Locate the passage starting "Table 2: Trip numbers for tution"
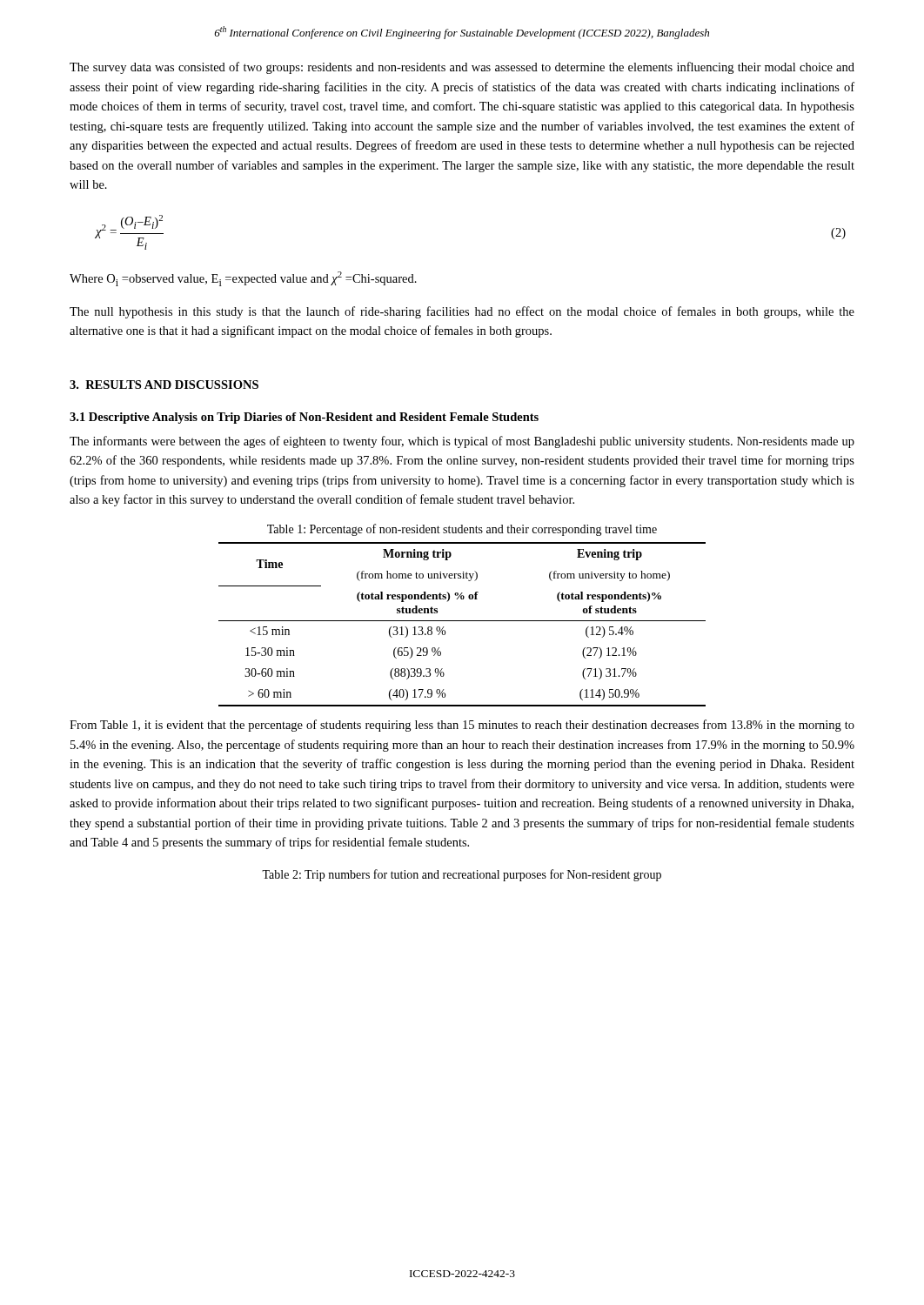This screenshot has height=1305, width=924. pos(462,875)
